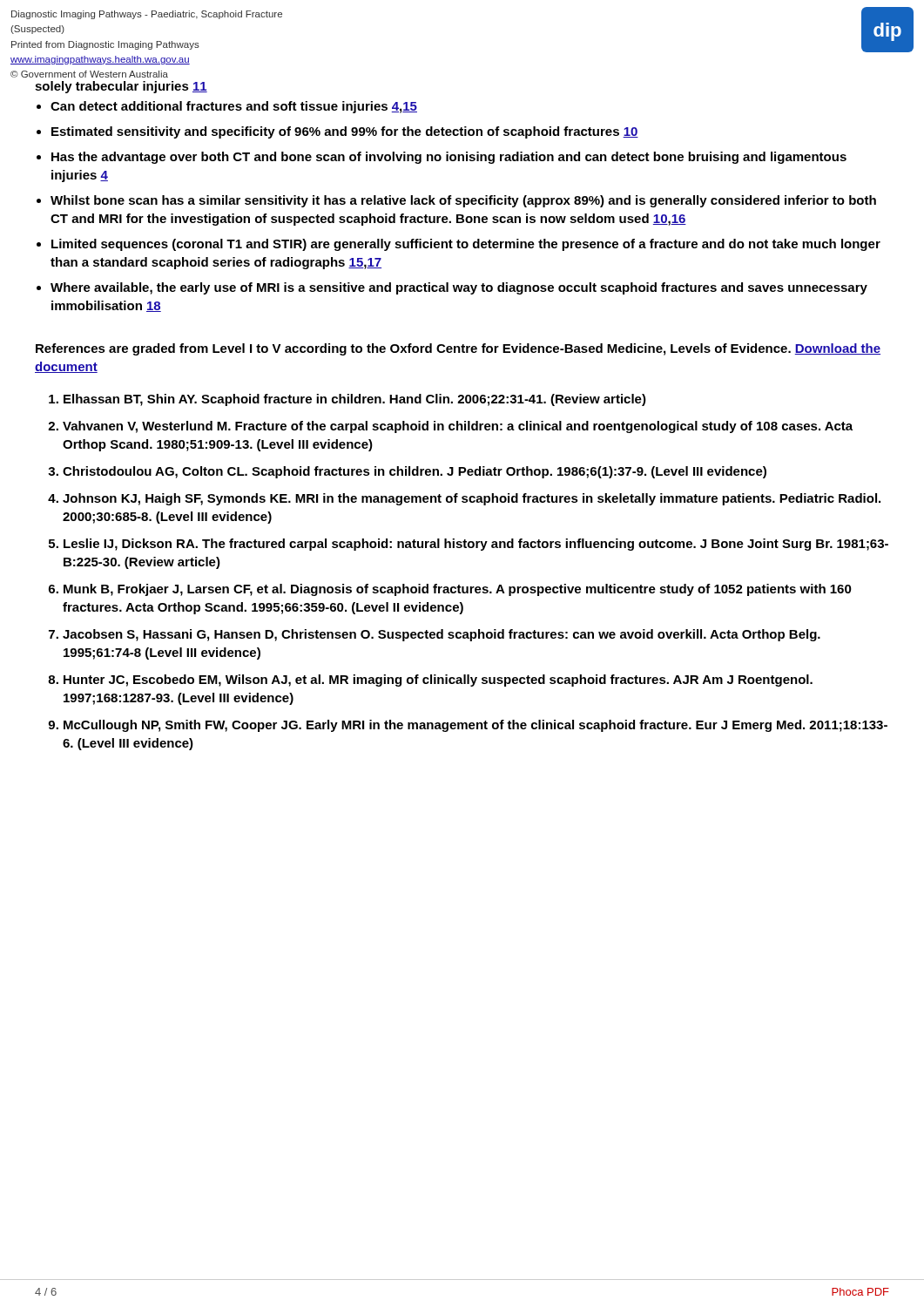Select the text that reads "solely trabecular injuries 11"
Image resolution: width=924 pixels, height=1307 pixels.
pyautogui.click(x=121, y=86)
